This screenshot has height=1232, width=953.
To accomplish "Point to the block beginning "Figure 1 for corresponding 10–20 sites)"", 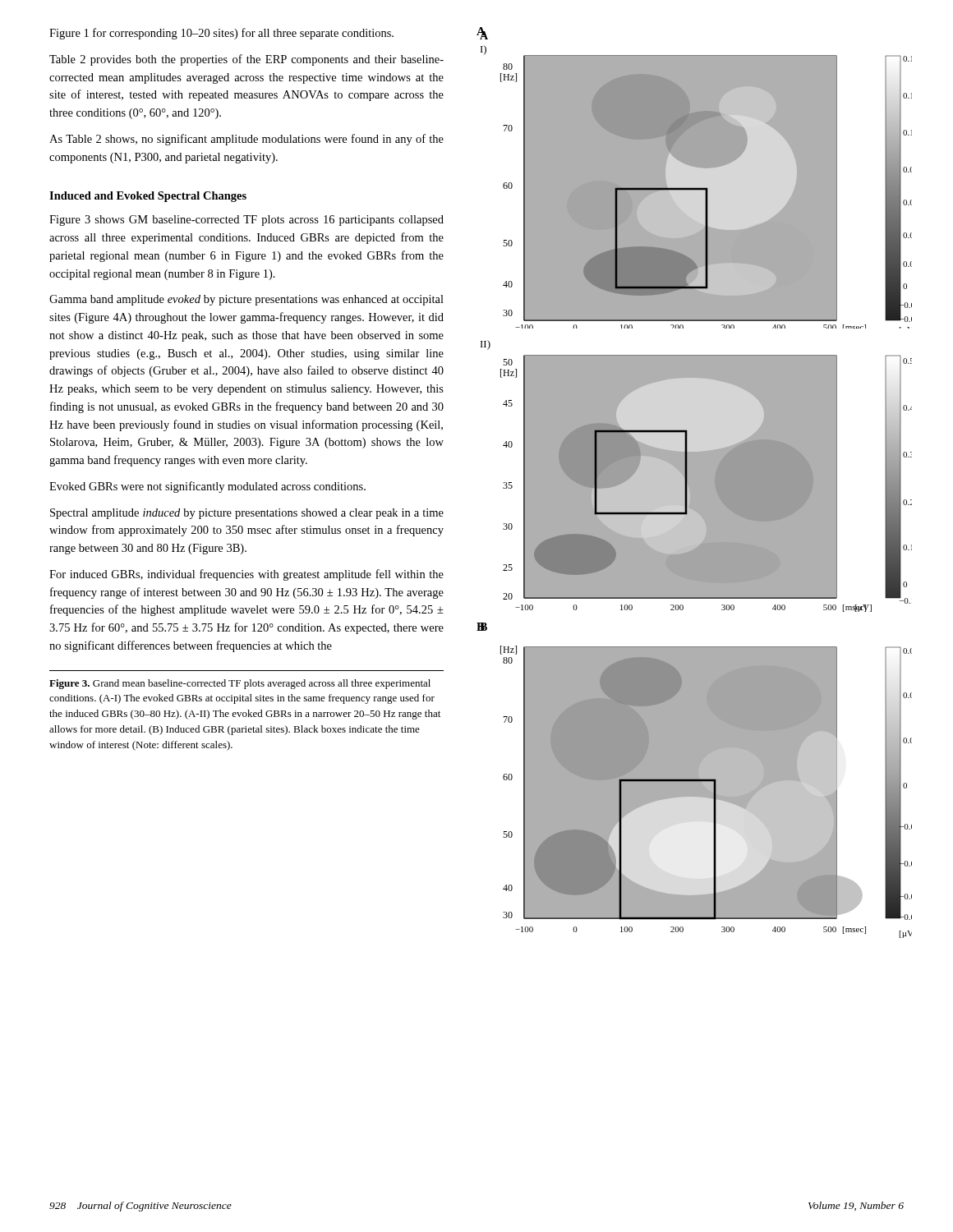I will tap(222, 33).
